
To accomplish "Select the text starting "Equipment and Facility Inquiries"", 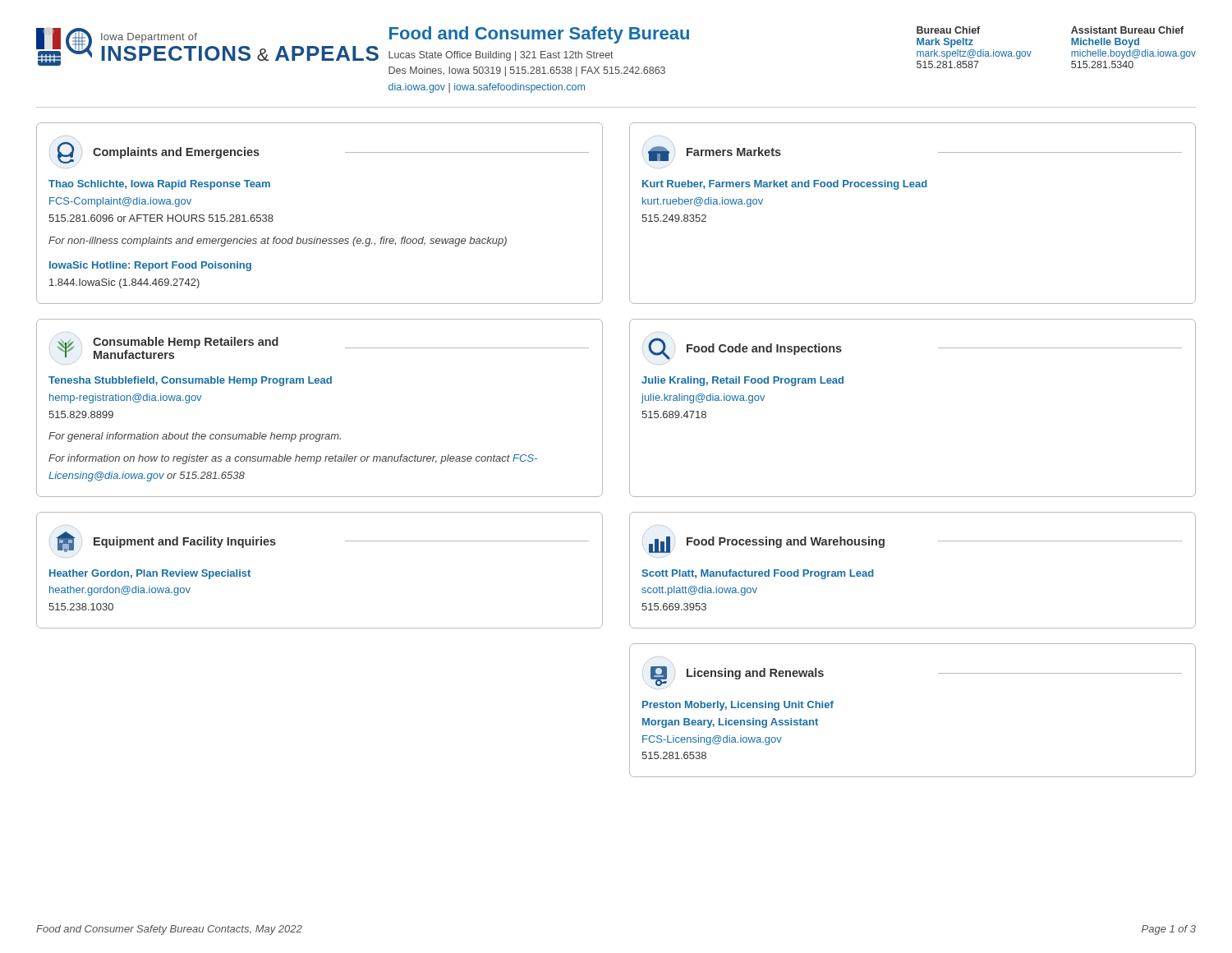I will pyautogui.click(x=66, y=527).
